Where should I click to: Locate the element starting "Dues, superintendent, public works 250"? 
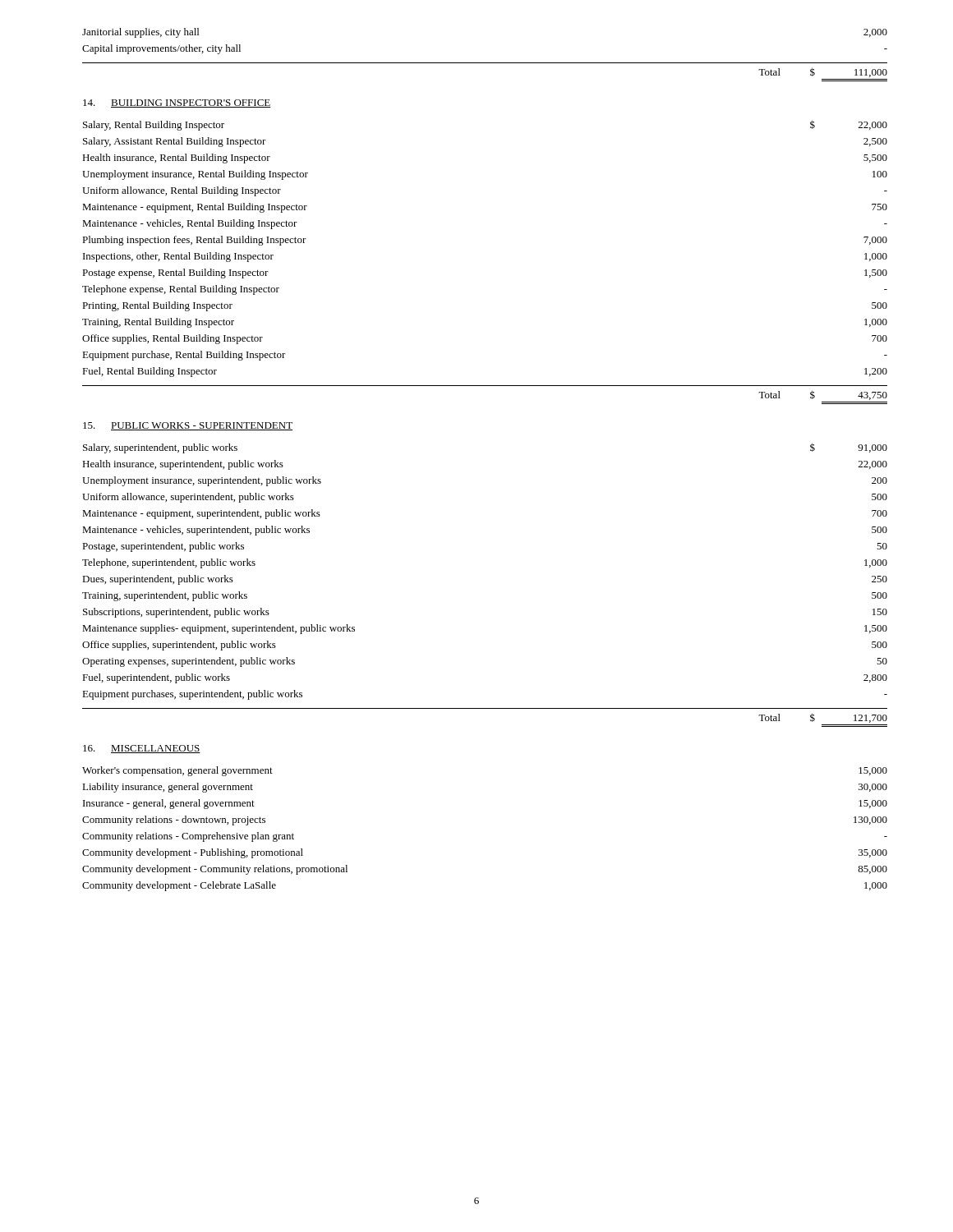[152, 579]
